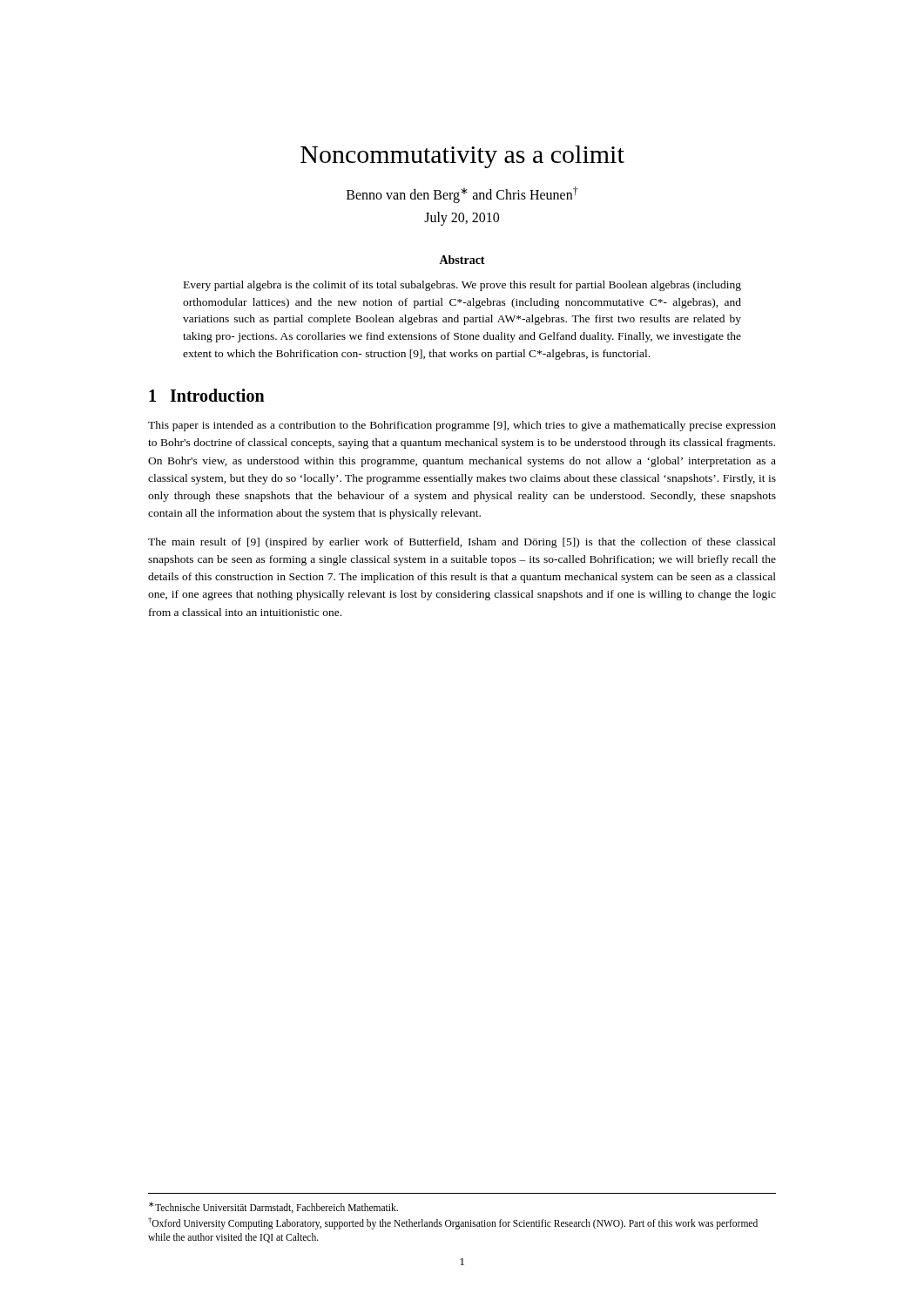Find the block on this page that starts "The main result of [9] (inspired by"

(462, 577)
